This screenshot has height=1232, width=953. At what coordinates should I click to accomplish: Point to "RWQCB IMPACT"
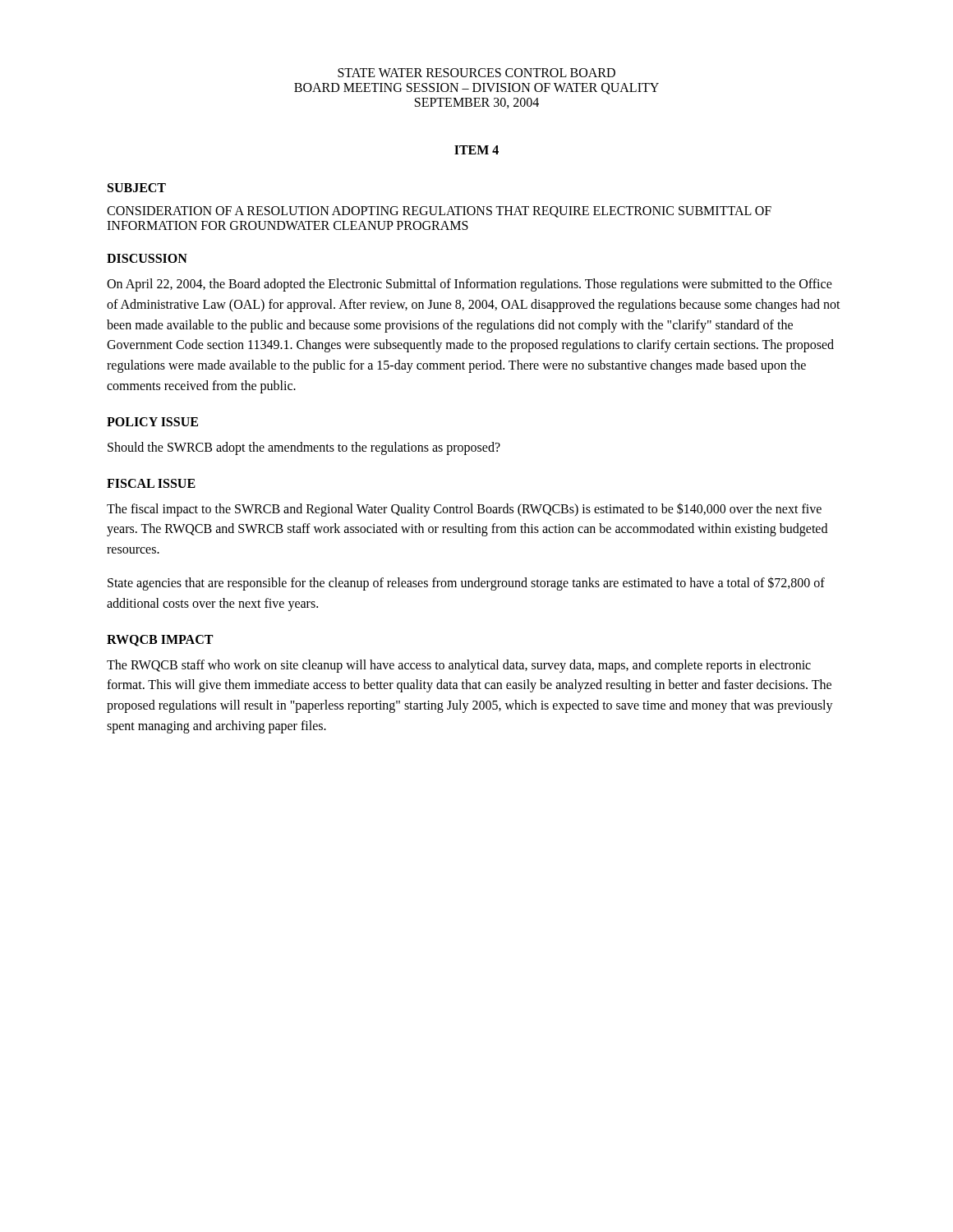click(160, 639)
